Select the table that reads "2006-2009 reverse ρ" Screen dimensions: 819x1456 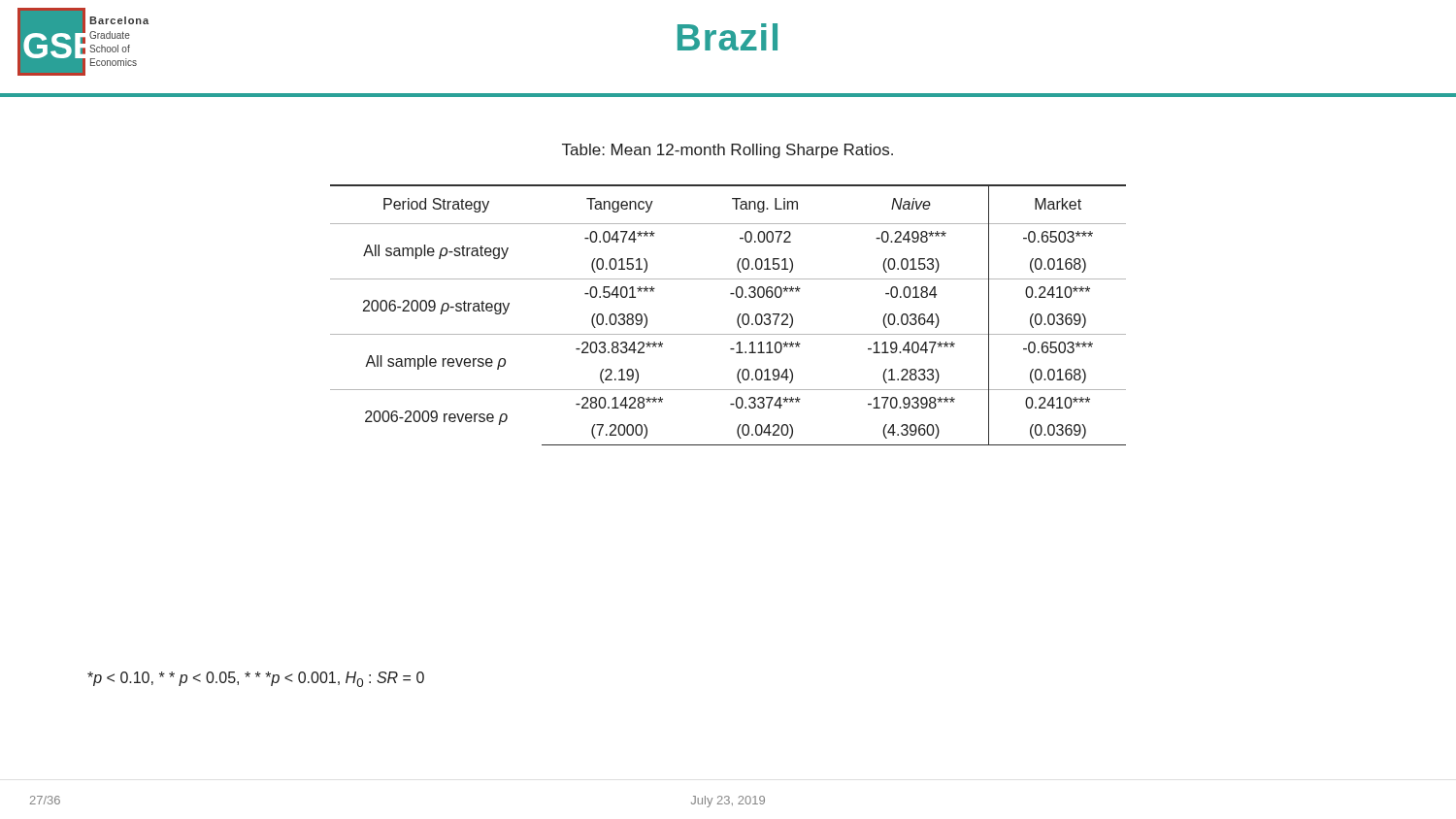[x=728, y=315]
